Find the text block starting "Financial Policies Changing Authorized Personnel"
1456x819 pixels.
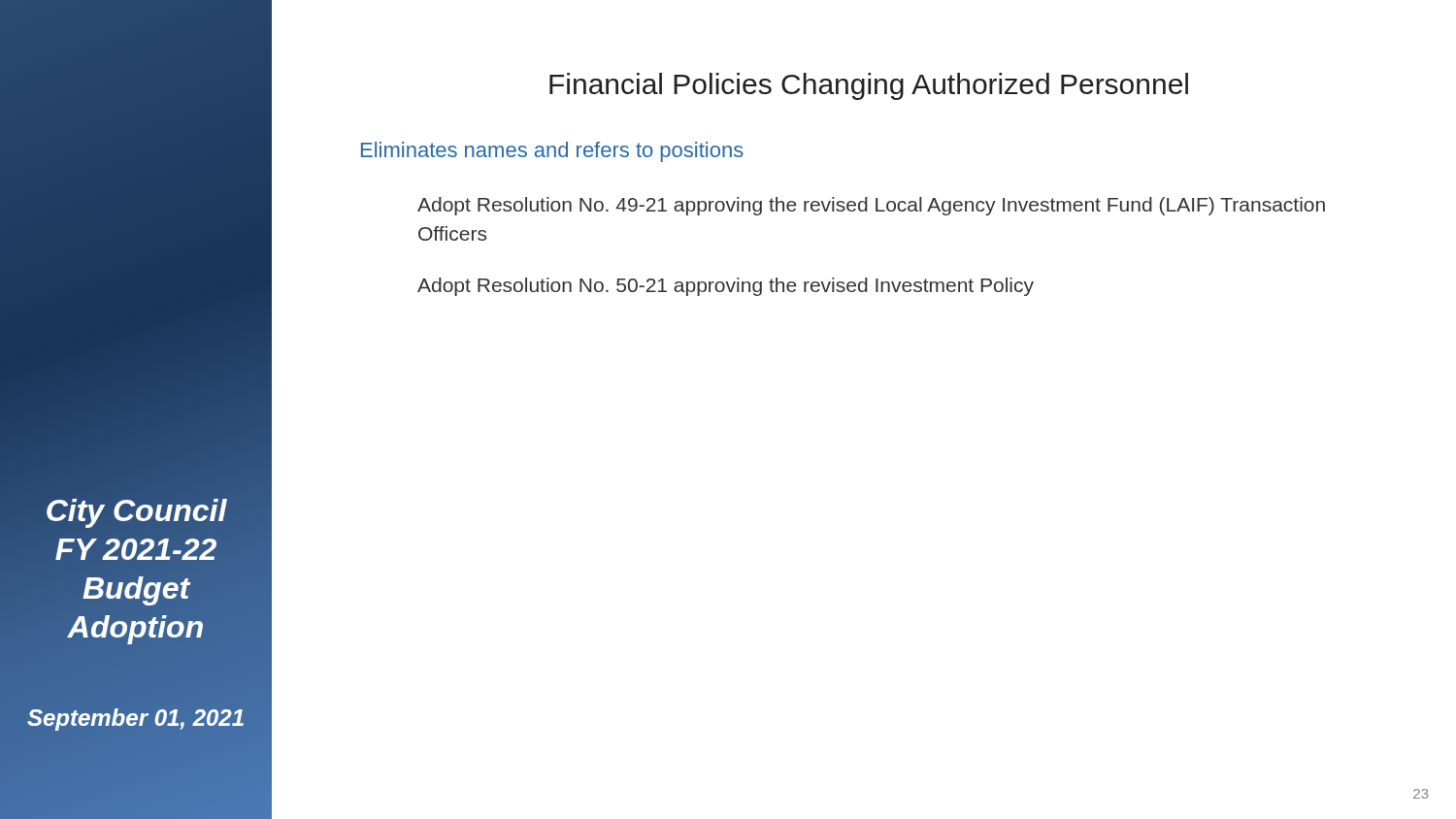(869, 84)
